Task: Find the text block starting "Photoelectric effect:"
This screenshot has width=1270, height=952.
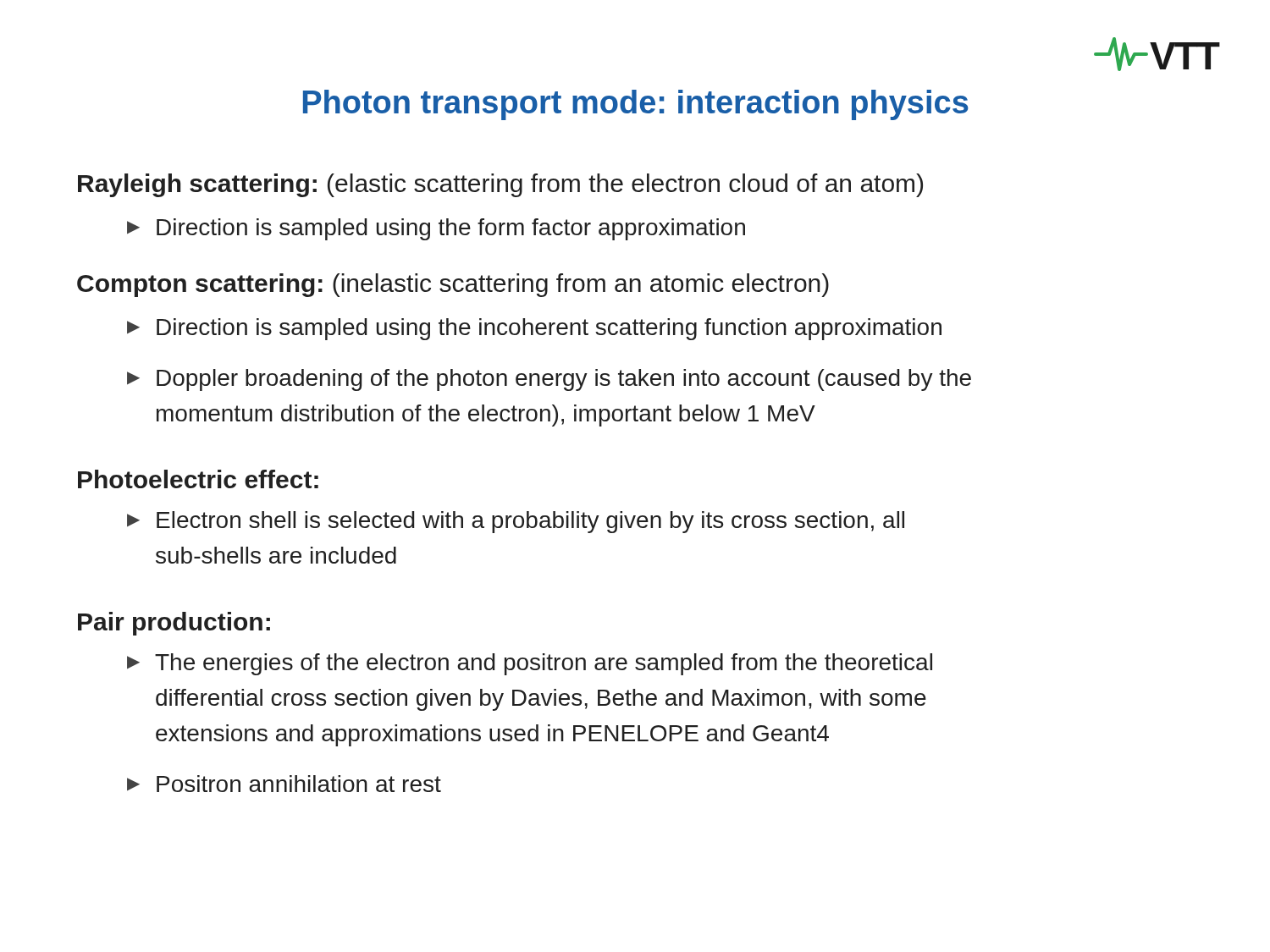Action: (198, 479)
